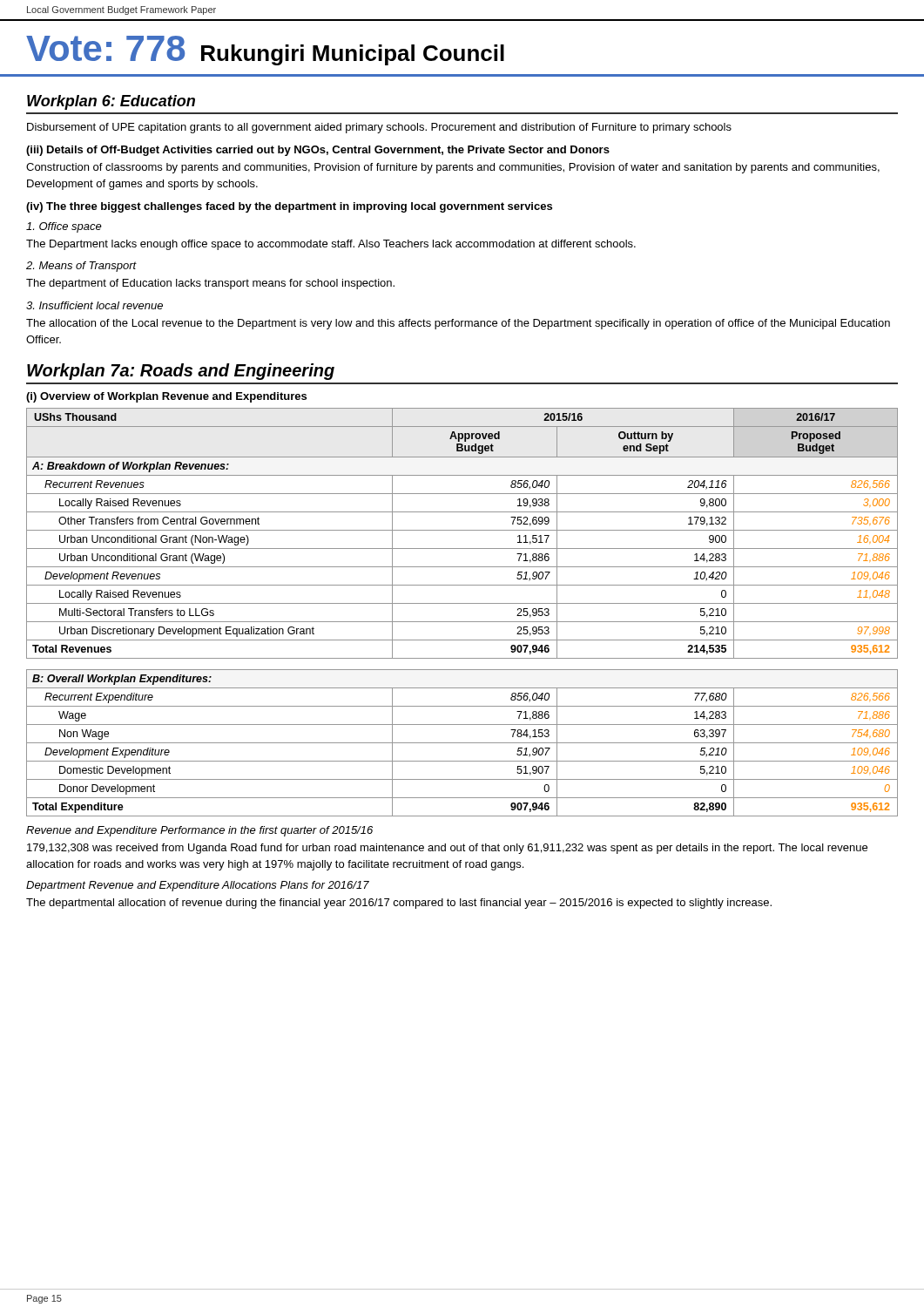Find the text block containing "The departmental allocation of revenue during"
This screenshot has height=1307, width=924.
click(399, 902)
